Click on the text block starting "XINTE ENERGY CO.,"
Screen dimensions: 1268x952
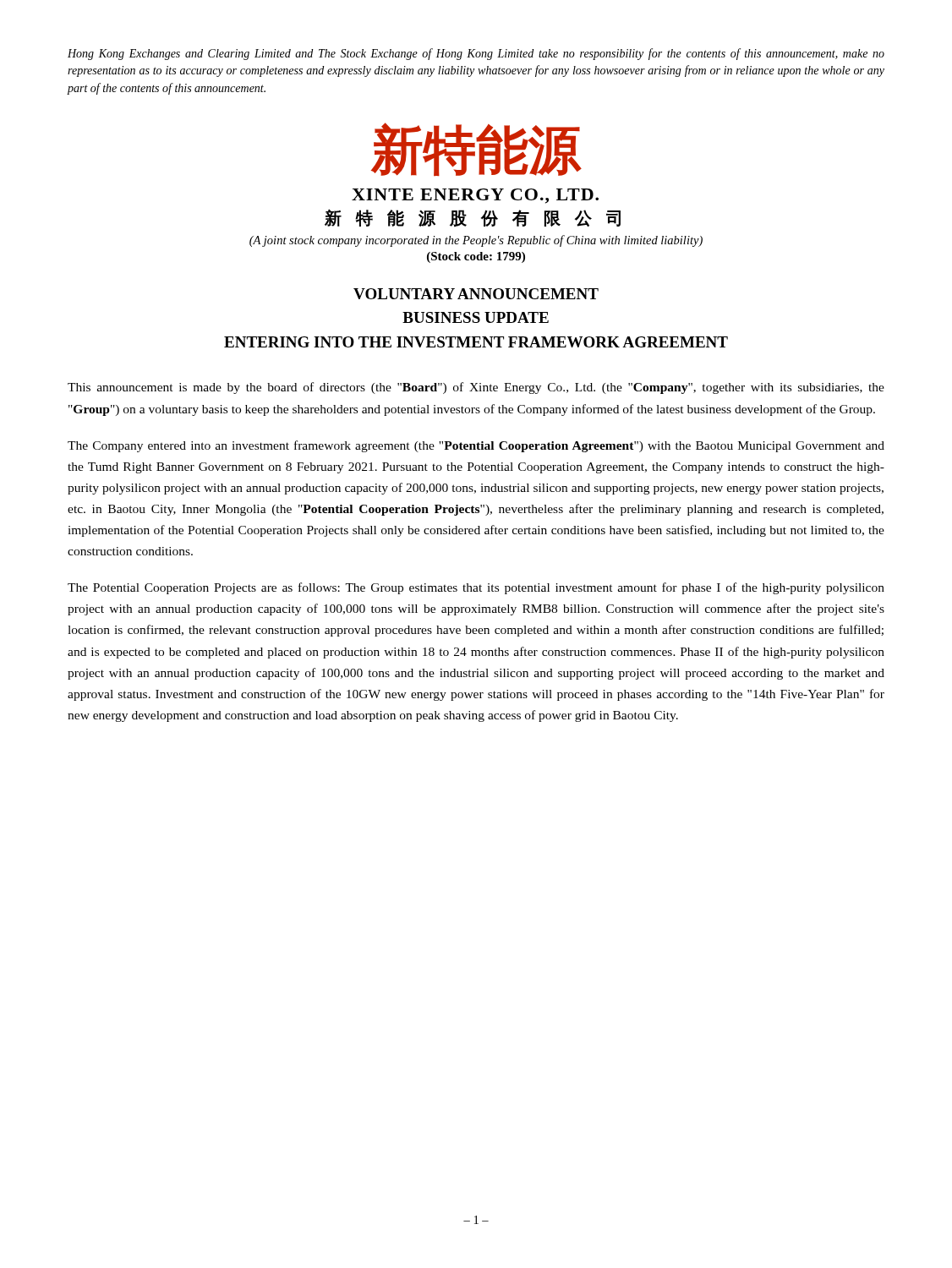[476, 223]
